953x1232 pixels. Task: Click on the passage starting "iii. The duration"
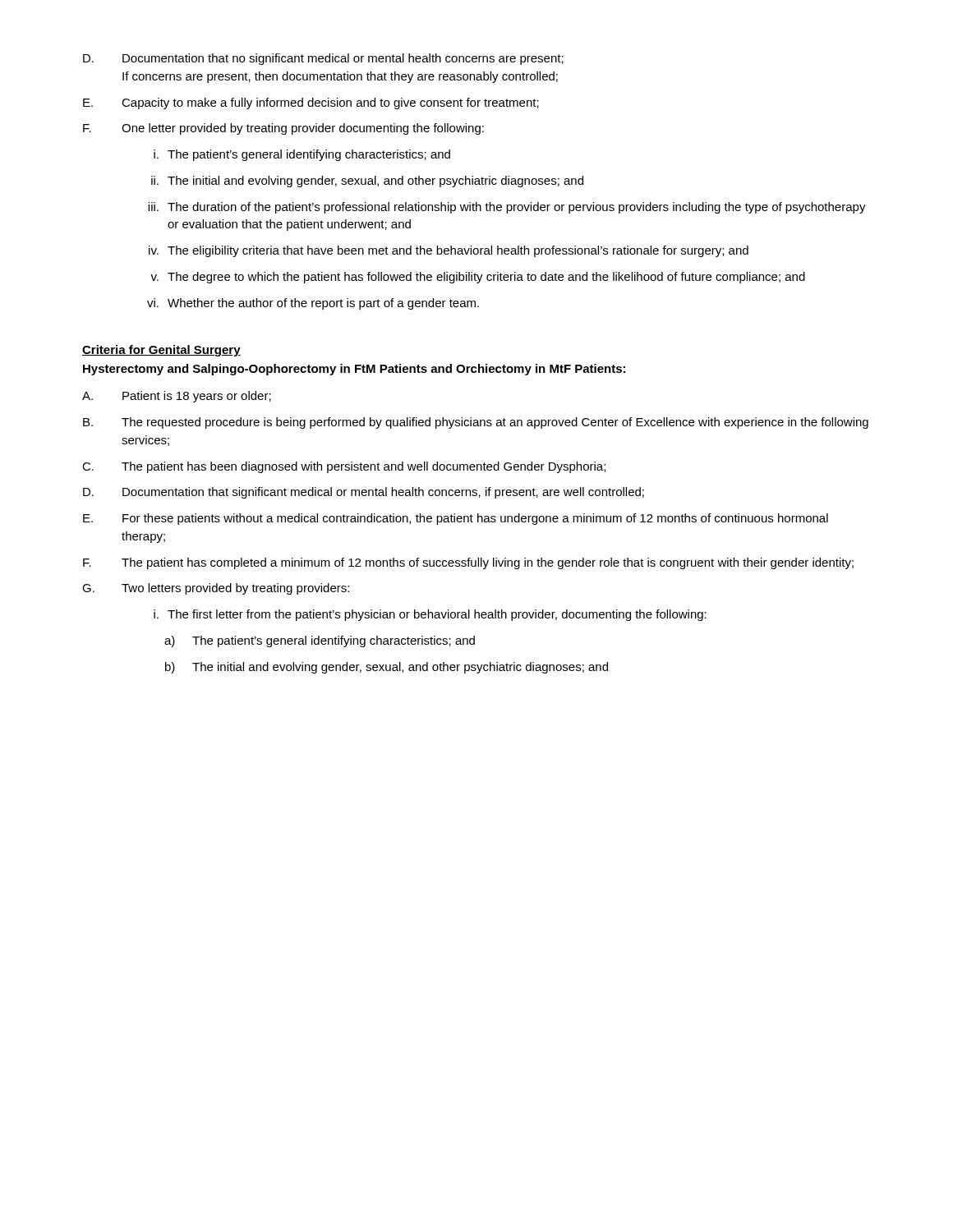[497, 215]
